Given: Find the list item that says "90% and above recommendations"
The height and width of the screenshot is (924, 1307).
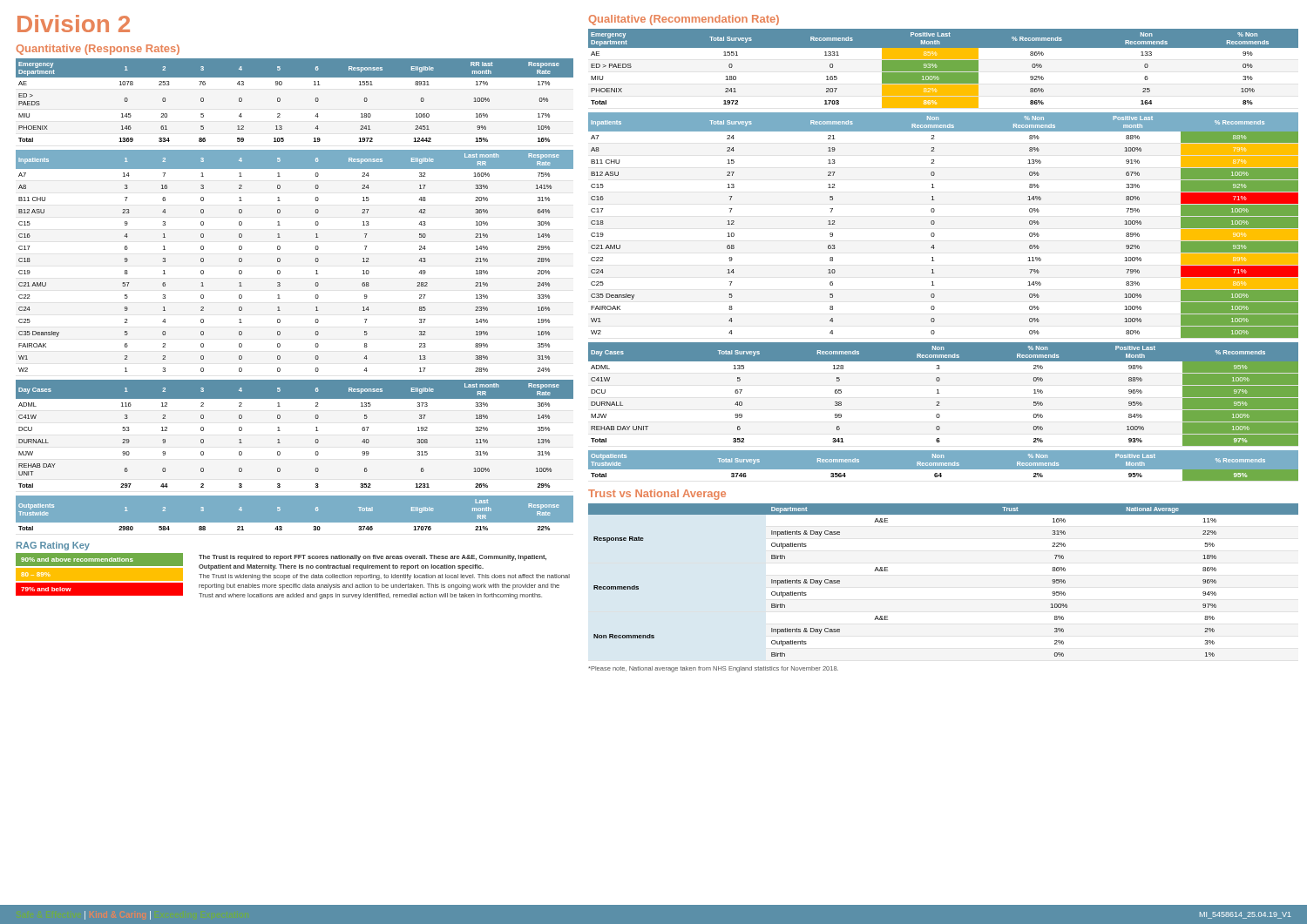Looking at the screenshot, I should pos(99,560).
